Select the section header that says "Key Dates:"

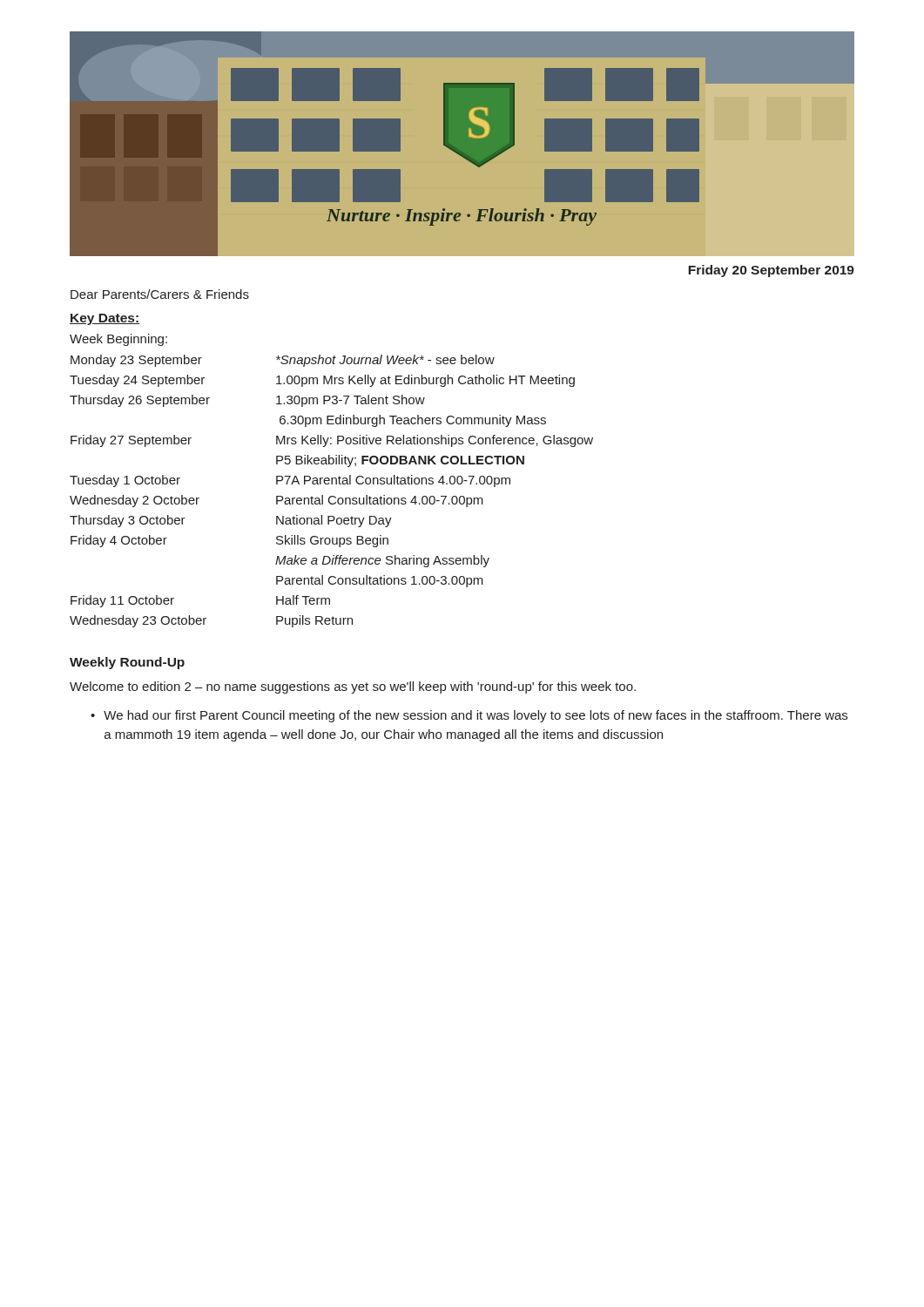105,318
